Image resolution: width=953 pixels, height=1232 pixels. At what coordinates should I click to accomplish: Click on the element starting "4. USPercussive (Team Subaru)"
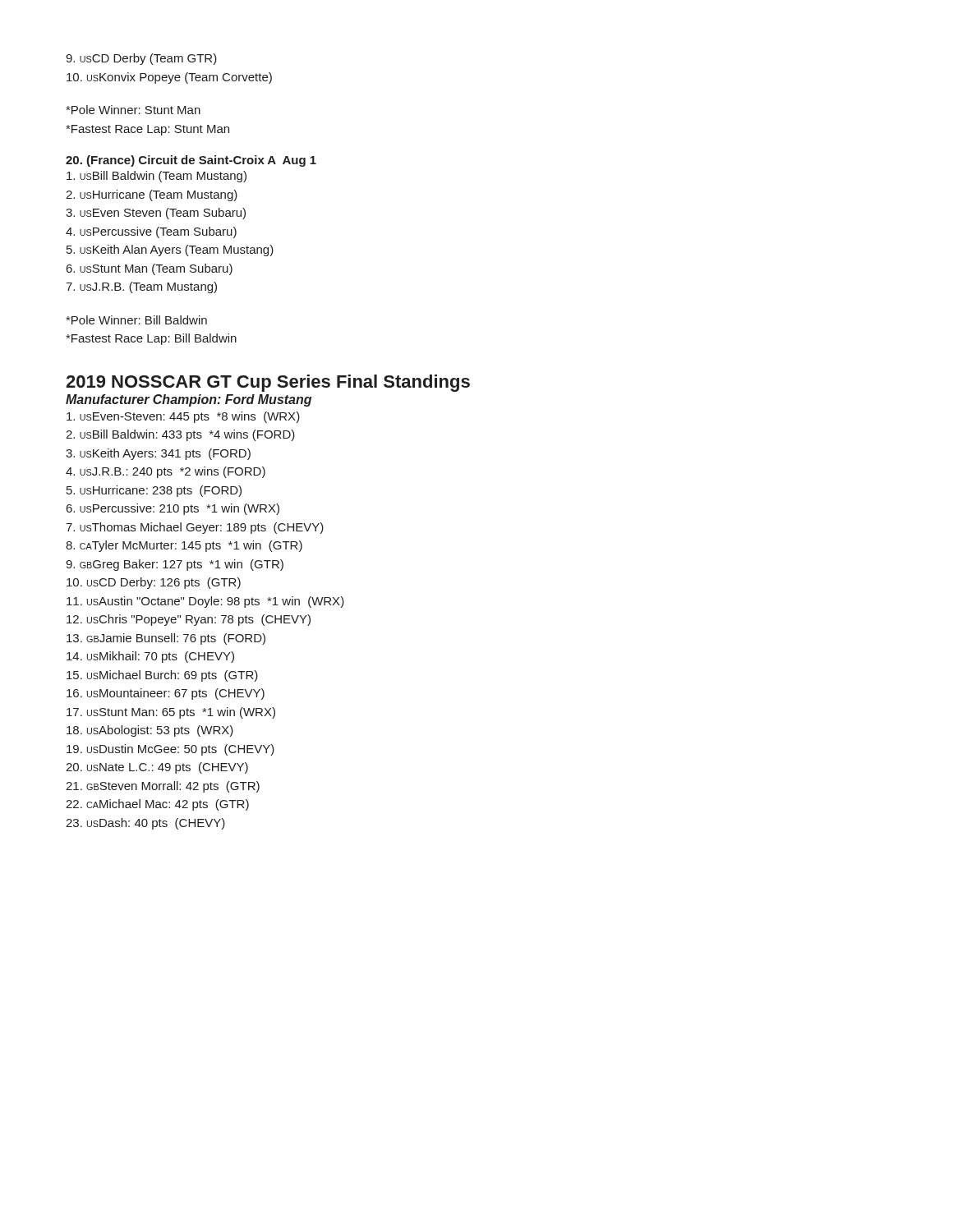[x=151, y=231]
